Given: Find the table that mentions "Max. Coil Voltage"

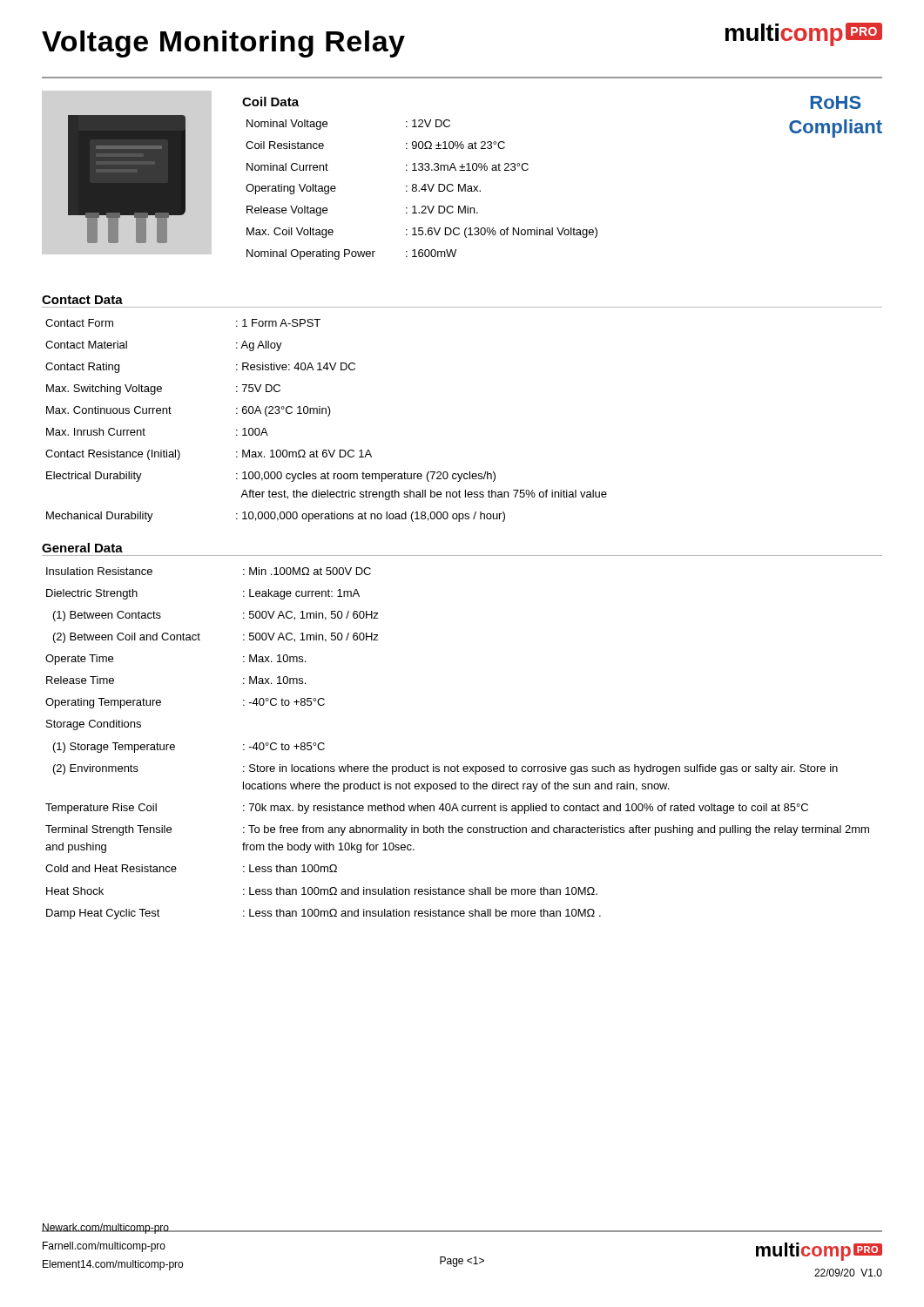Looking at the screenshot, I should pyautogui.click(x=512, y=189).
